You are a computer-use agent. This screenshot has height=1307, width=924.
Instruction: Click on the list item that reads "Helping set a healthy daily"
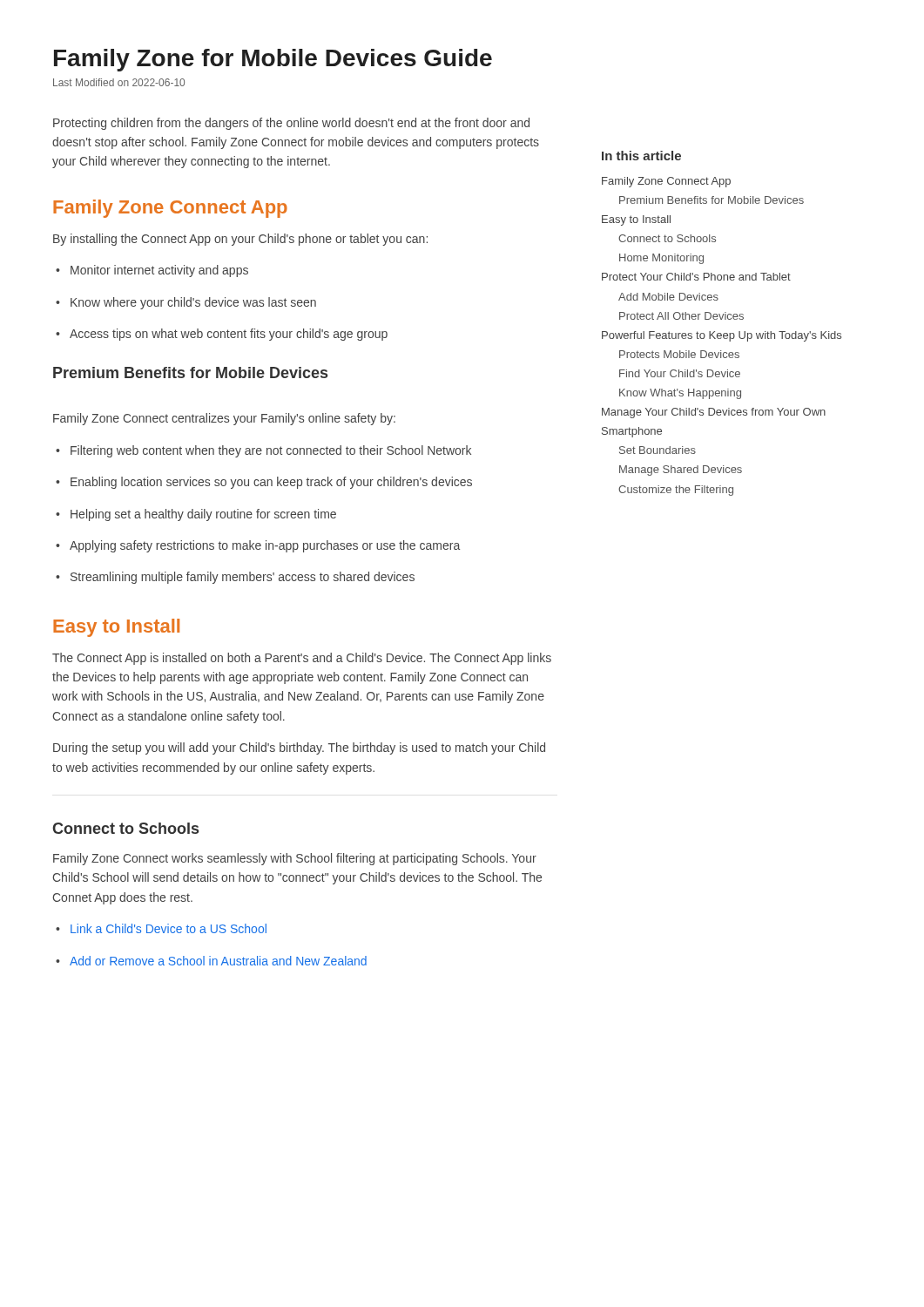coord(305,514)
